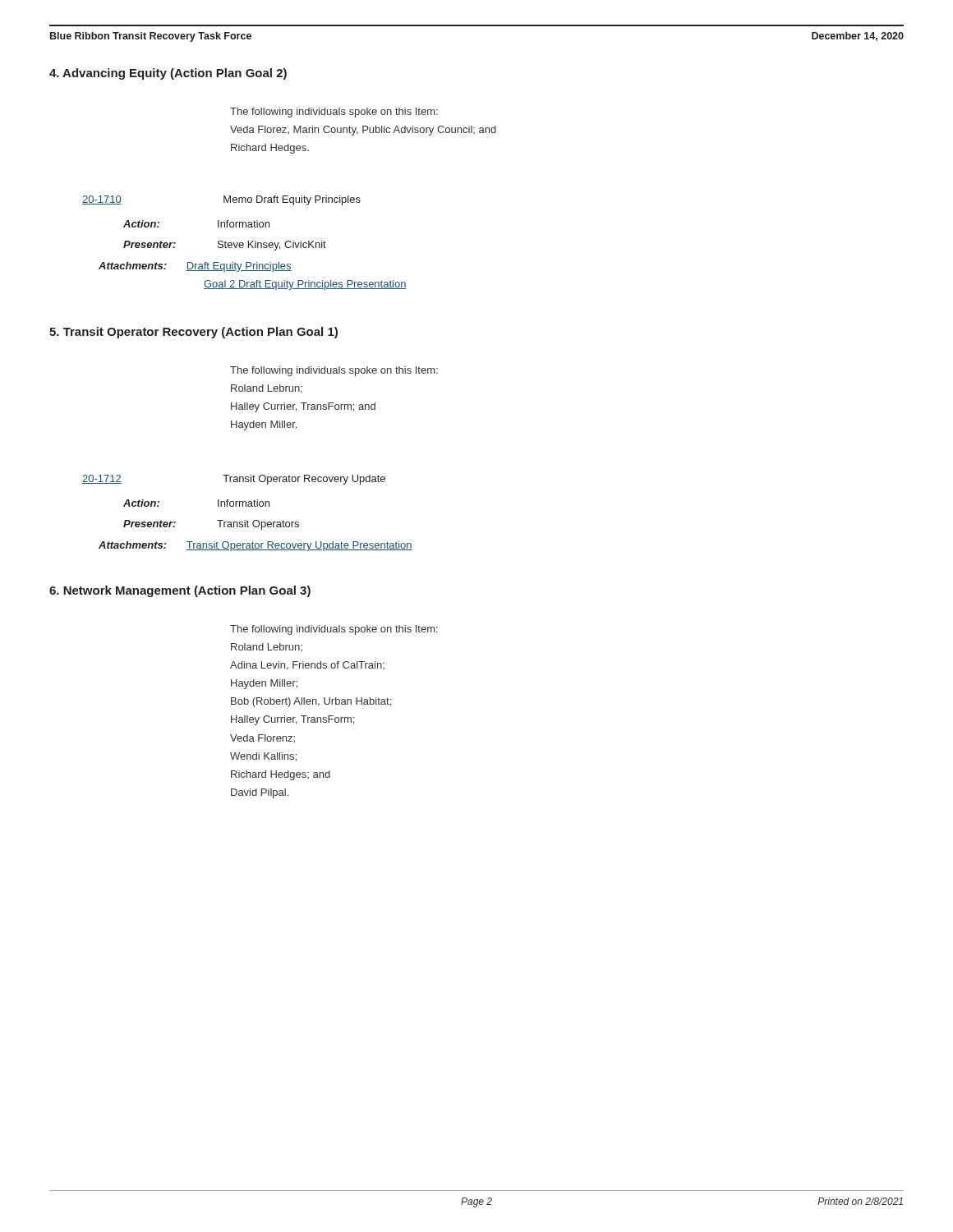The image size is (953, 1232).
Task: Select the section header with the text "4. Advancing Equity (Action Plan"
Action: (168, 73)
